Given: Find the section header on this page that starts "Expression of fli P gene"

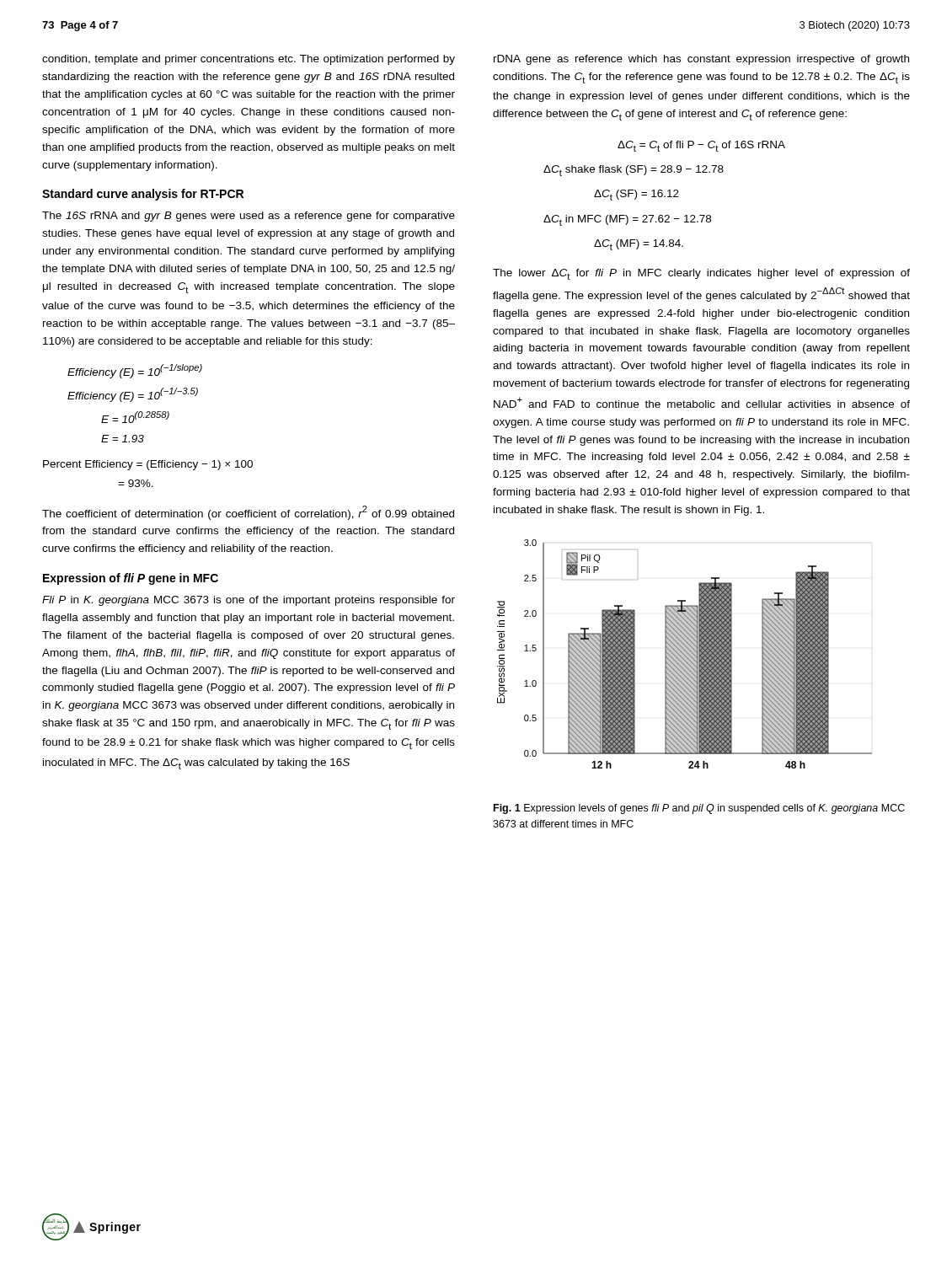Looking at the screenshot, I should (130, 578).
